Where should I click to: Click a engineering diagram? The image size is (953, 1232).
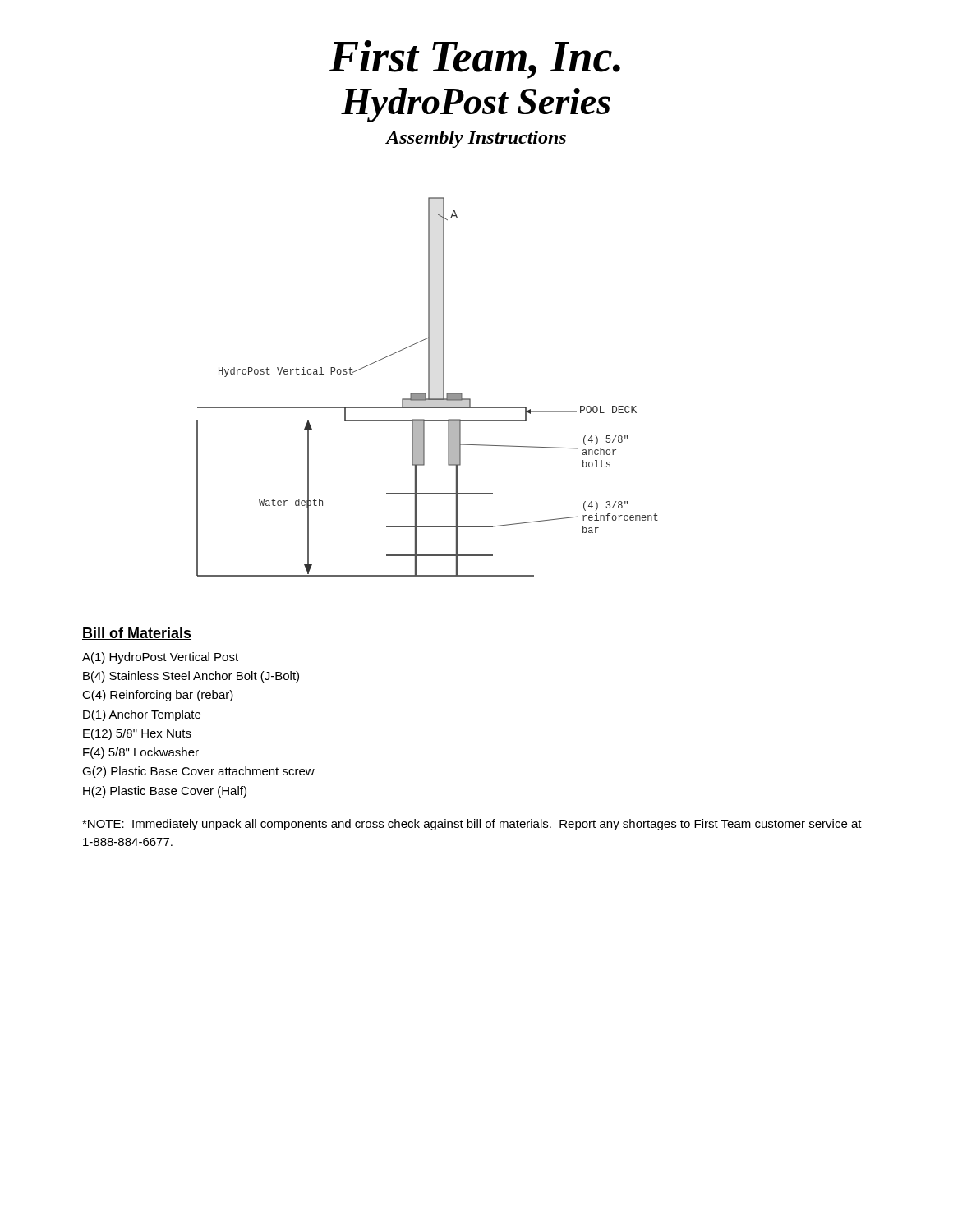[x=476, y=387]
